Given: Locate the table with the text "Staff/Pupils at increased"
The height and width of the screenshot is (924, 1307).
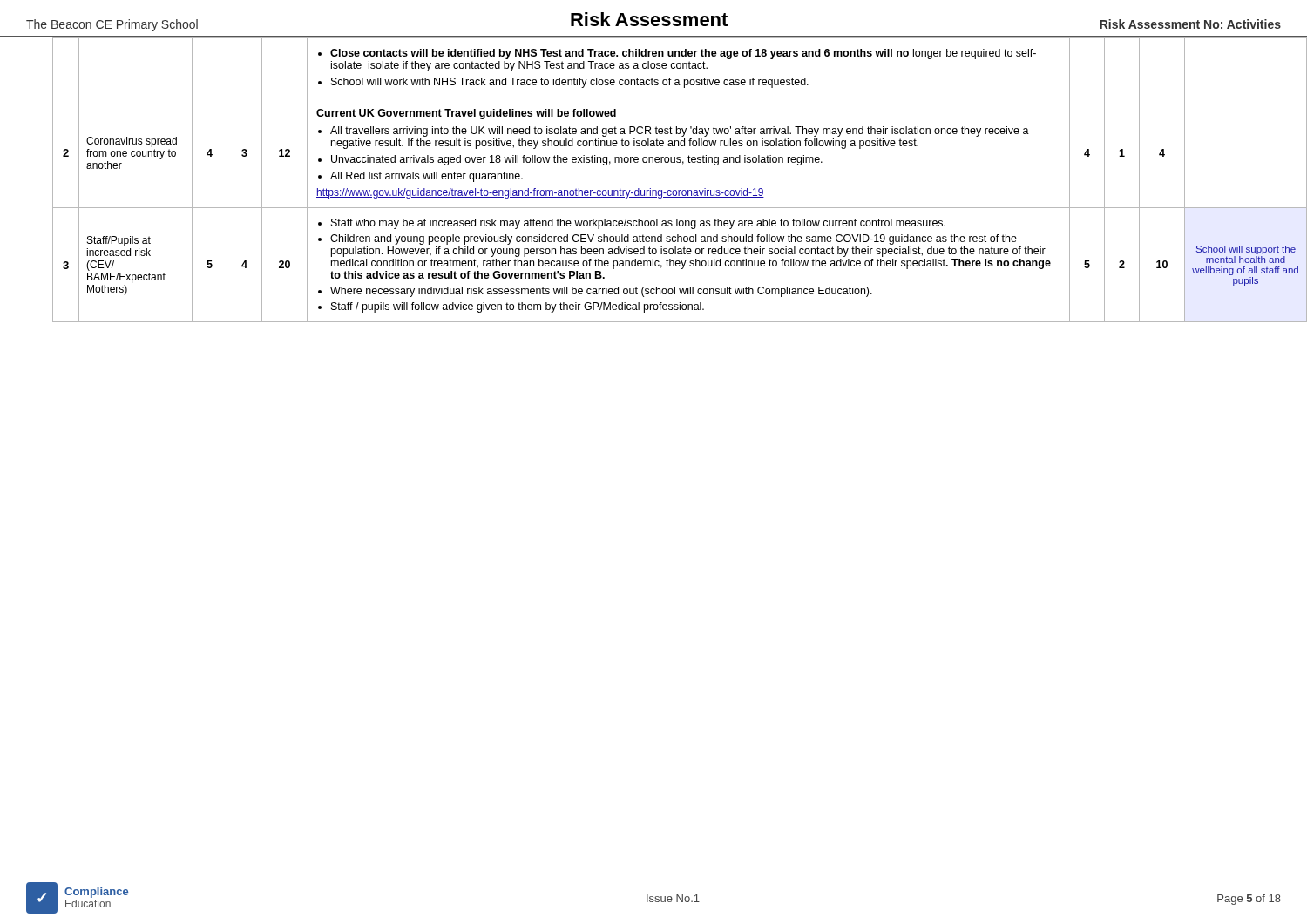Looking at the screenshot, I should [654, 180].
